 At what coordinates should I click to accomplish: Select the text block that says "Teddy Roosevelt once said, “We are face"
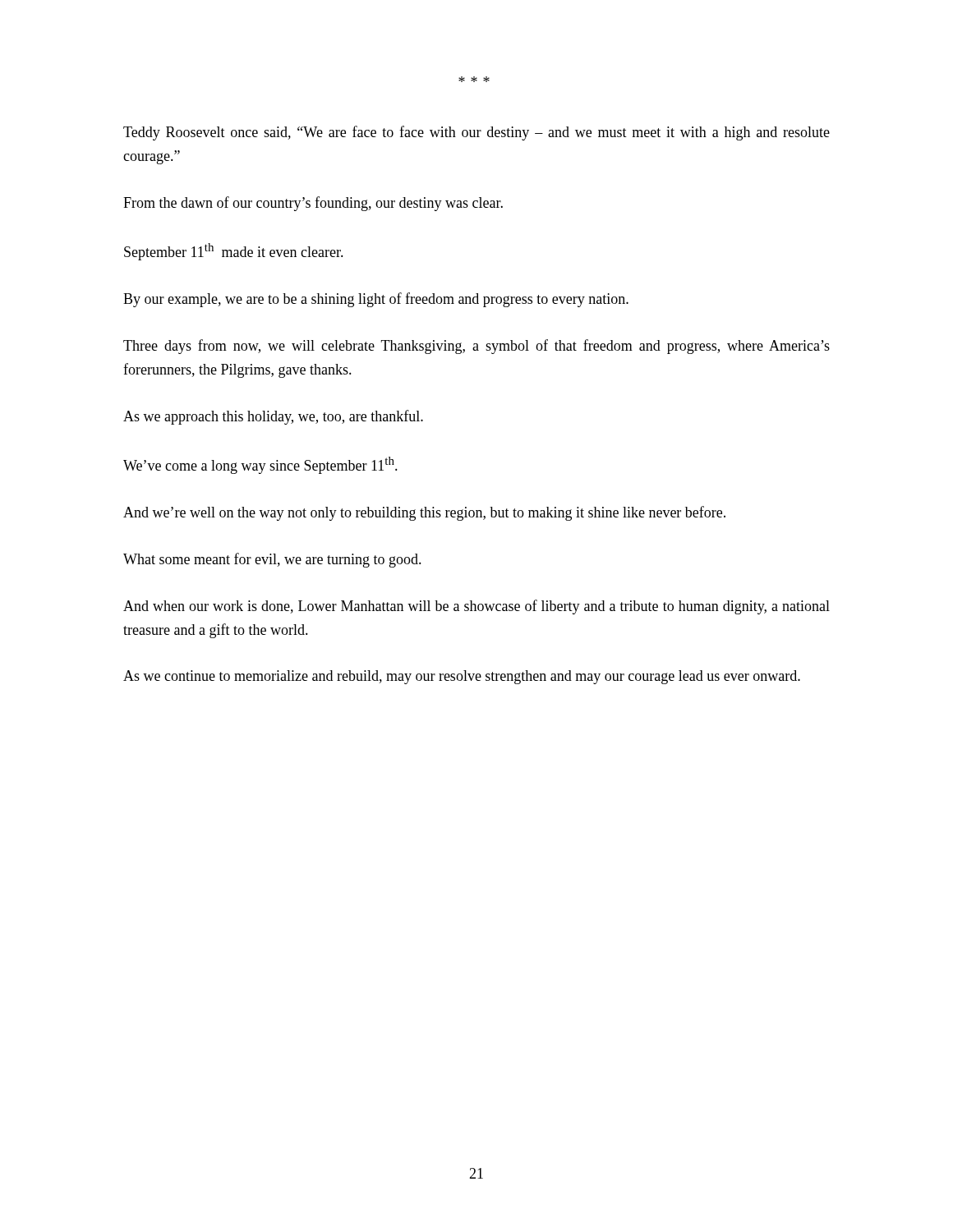[476, 144]
